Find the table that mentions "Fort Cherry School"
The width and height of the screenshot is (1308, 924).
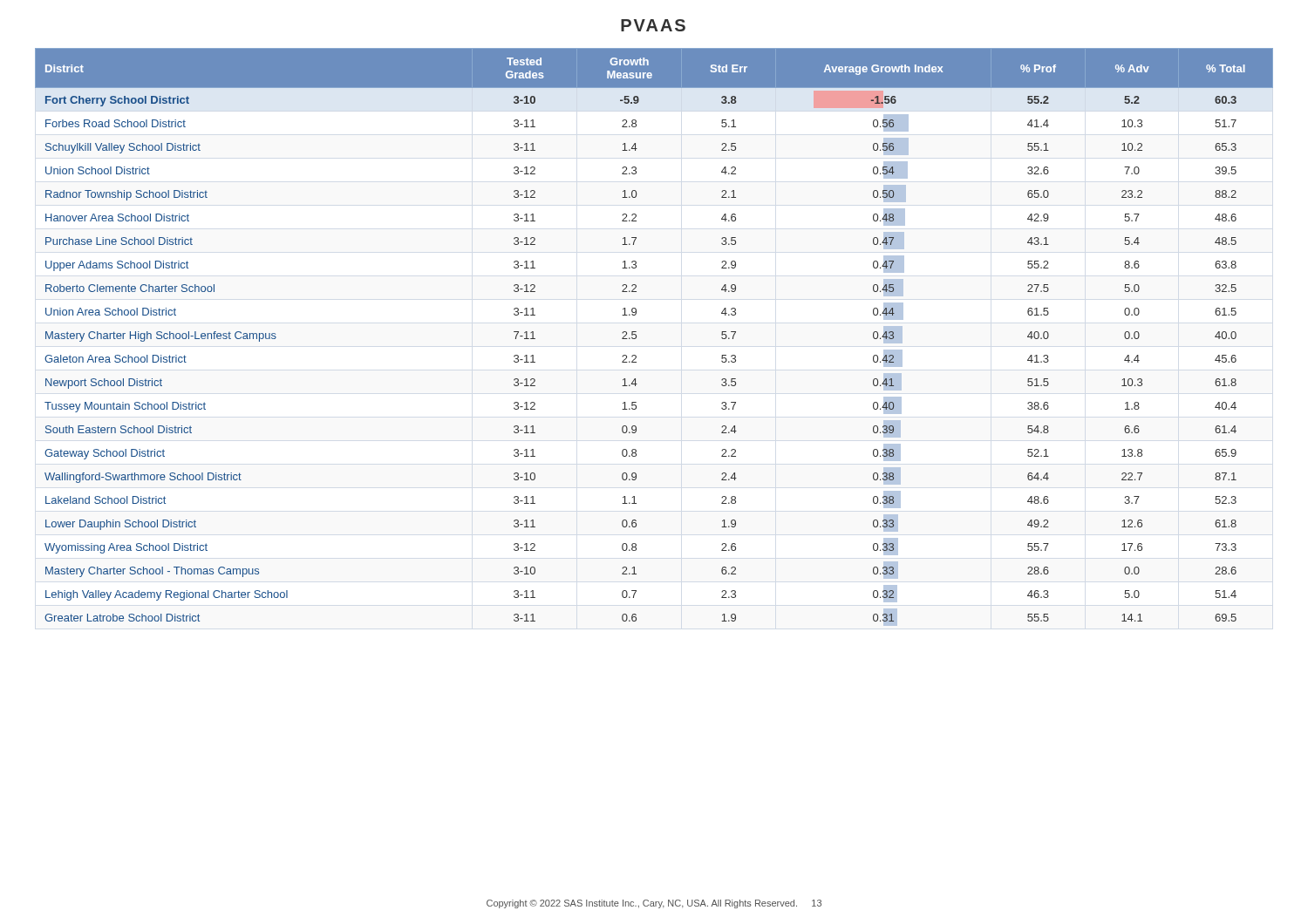[654, 339]
